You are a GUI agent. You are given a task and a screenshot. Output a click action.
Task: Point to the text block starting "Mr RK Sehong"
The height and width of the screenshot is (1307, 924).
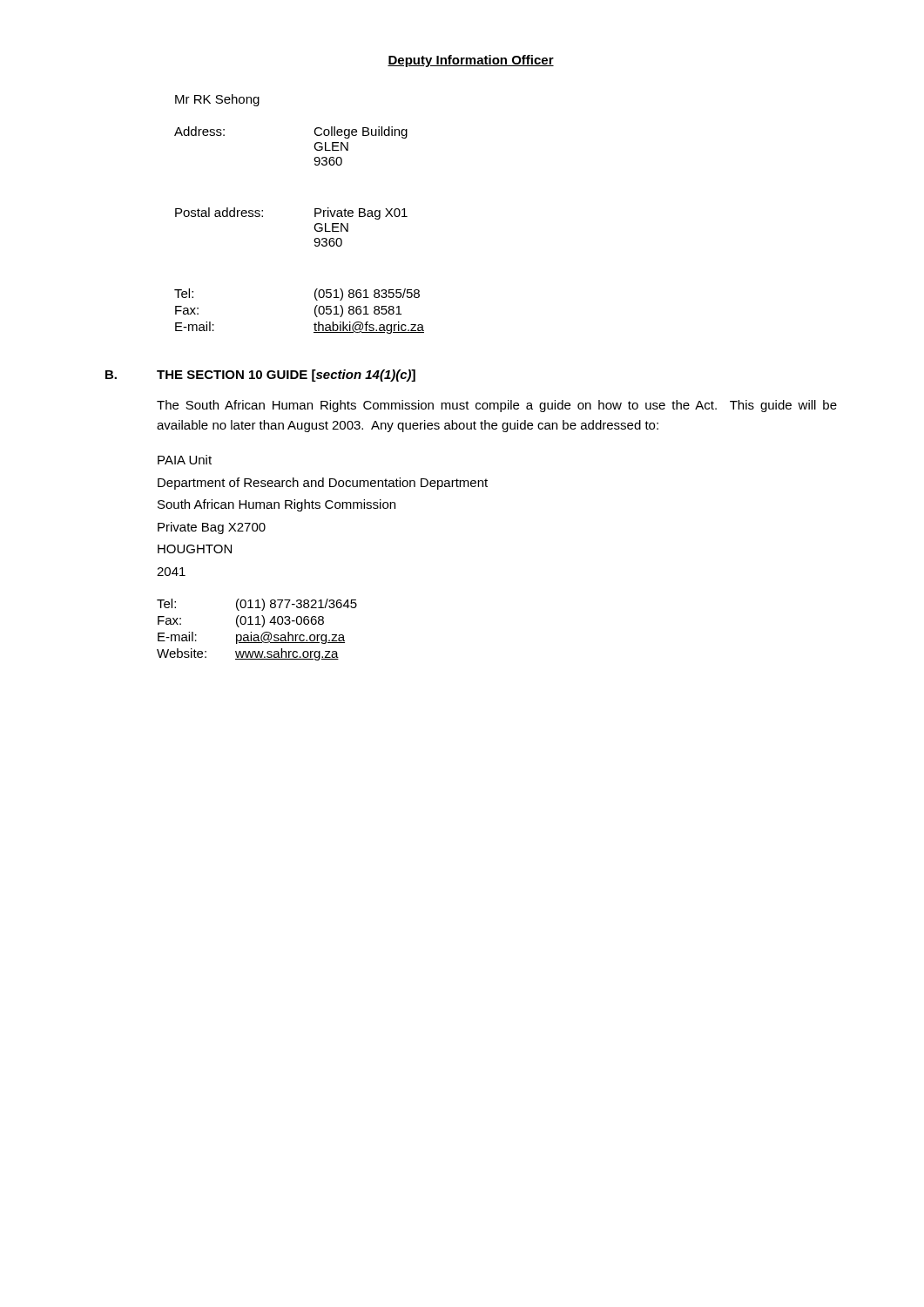[x=217, y=99]
